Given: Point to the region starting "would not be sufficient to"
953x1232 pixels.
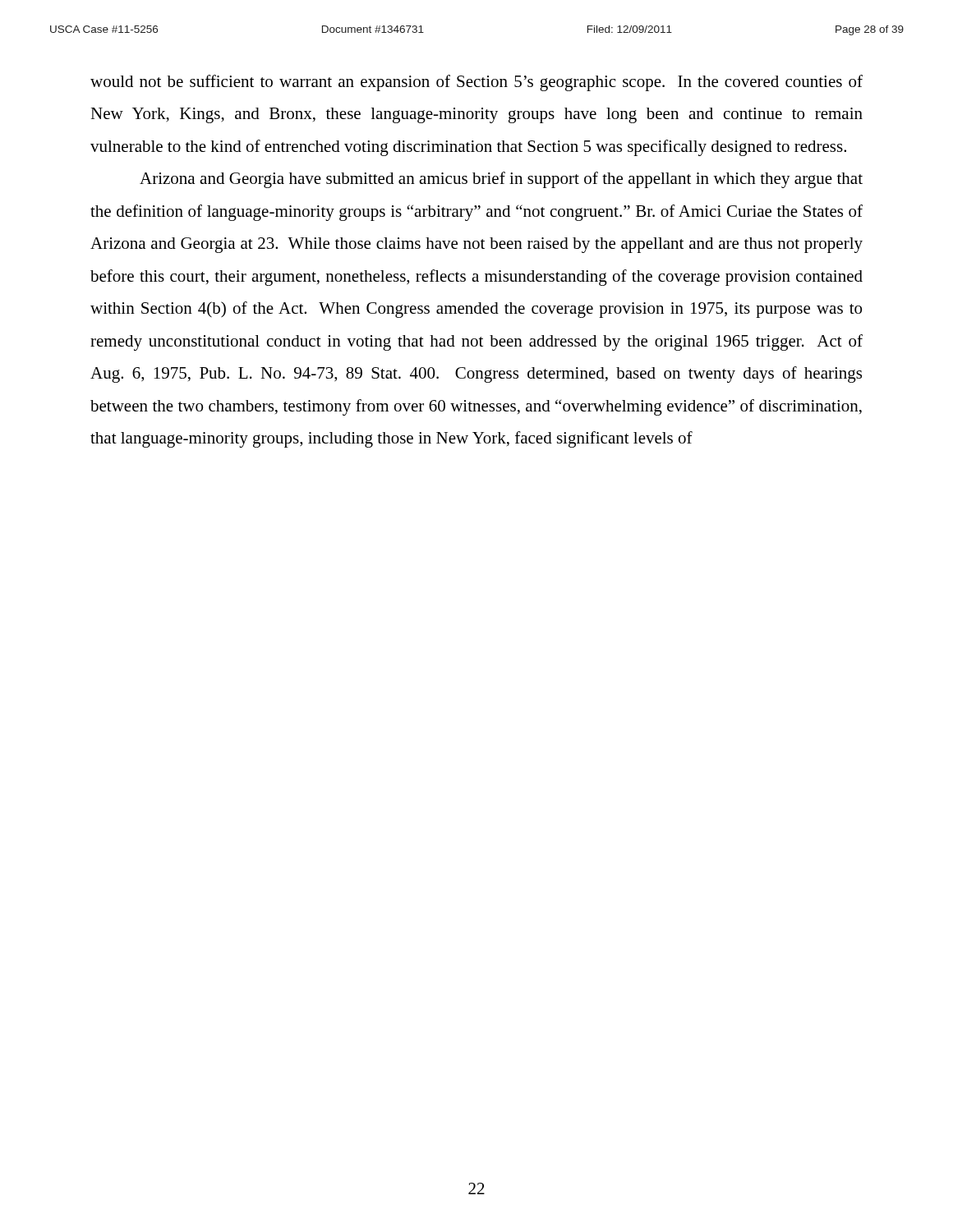Looking at the screenshot, I should 476,260.
